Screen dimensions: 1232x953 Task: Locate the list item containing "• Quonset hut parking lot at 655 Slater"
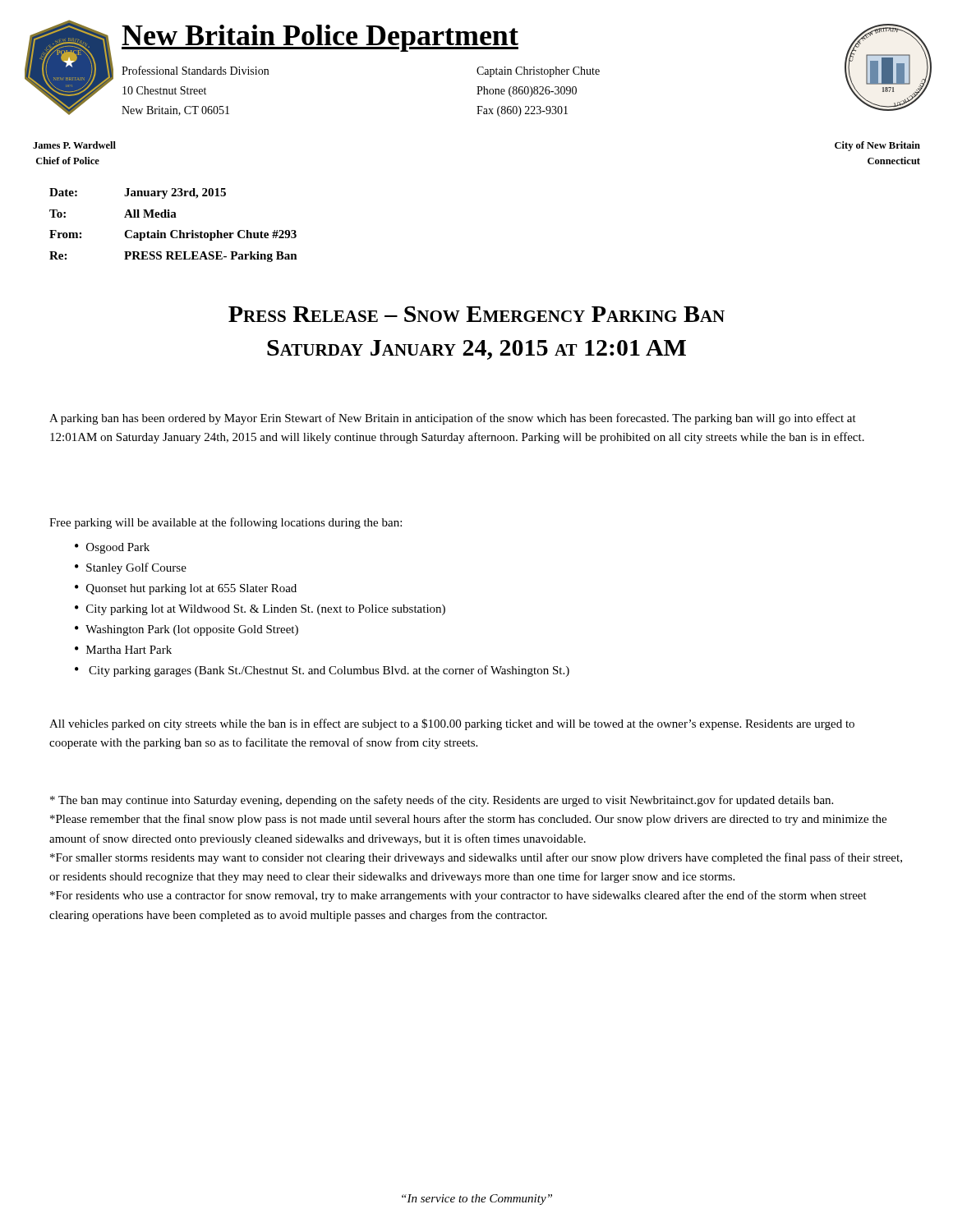coord(185,587)
